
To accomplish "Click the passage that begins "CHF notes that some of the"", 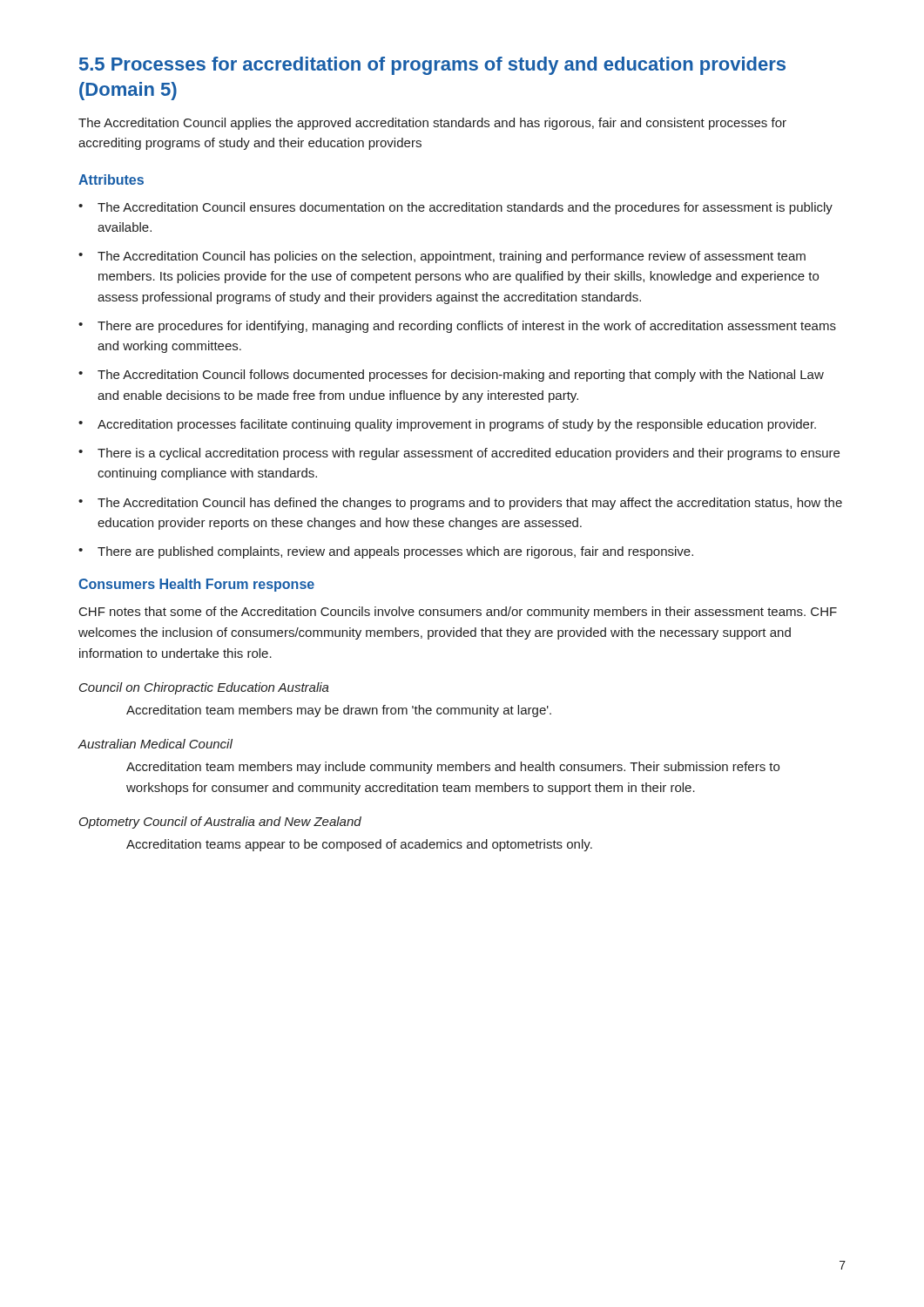I will 462,633.
